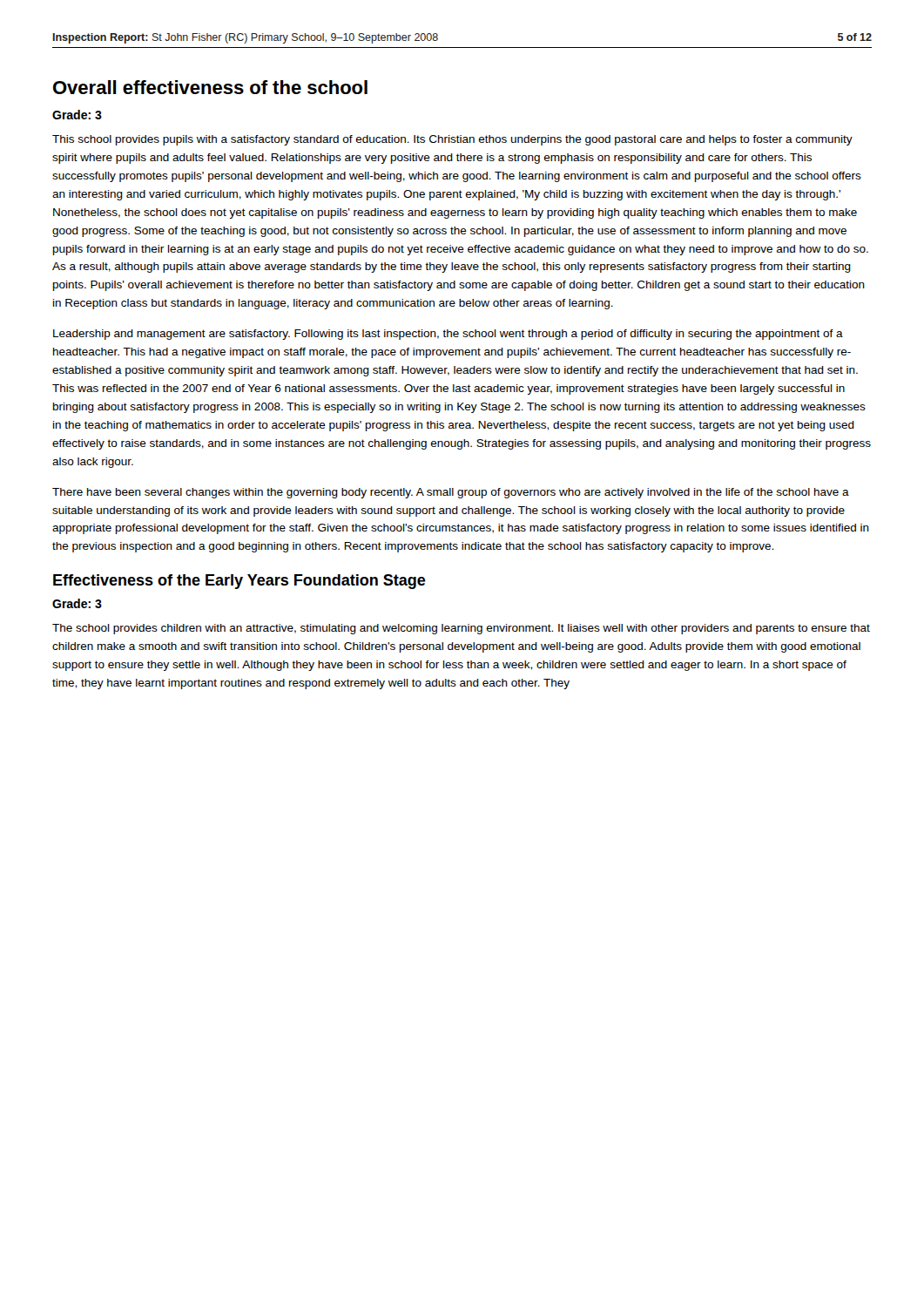924x1307 pixels.
Task: Select the block starting "The school provides children with"
Action: [x=461, y=655]
